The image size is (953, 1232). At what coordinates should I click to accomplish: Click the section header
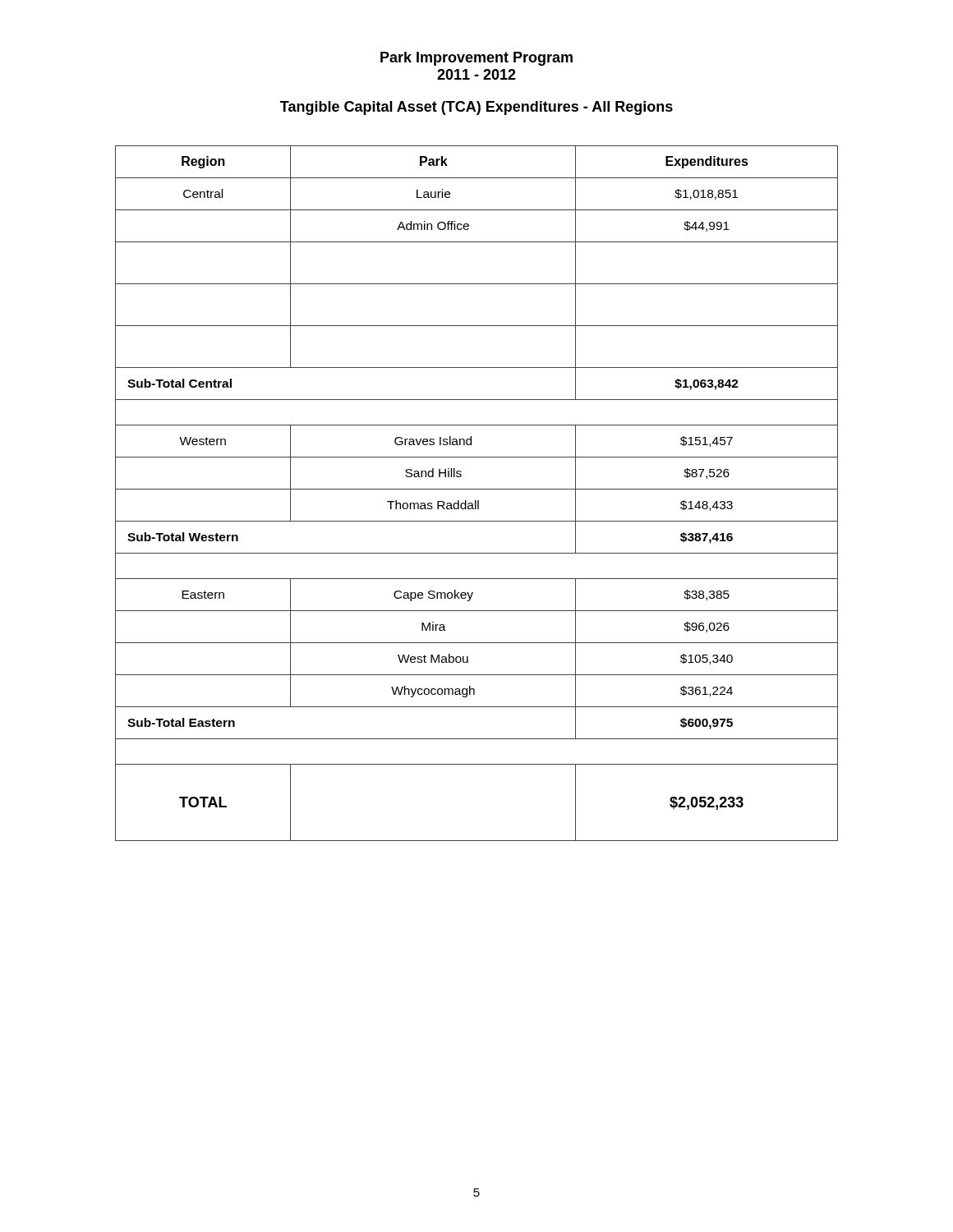pyautogui.click(x=476, y=107)
